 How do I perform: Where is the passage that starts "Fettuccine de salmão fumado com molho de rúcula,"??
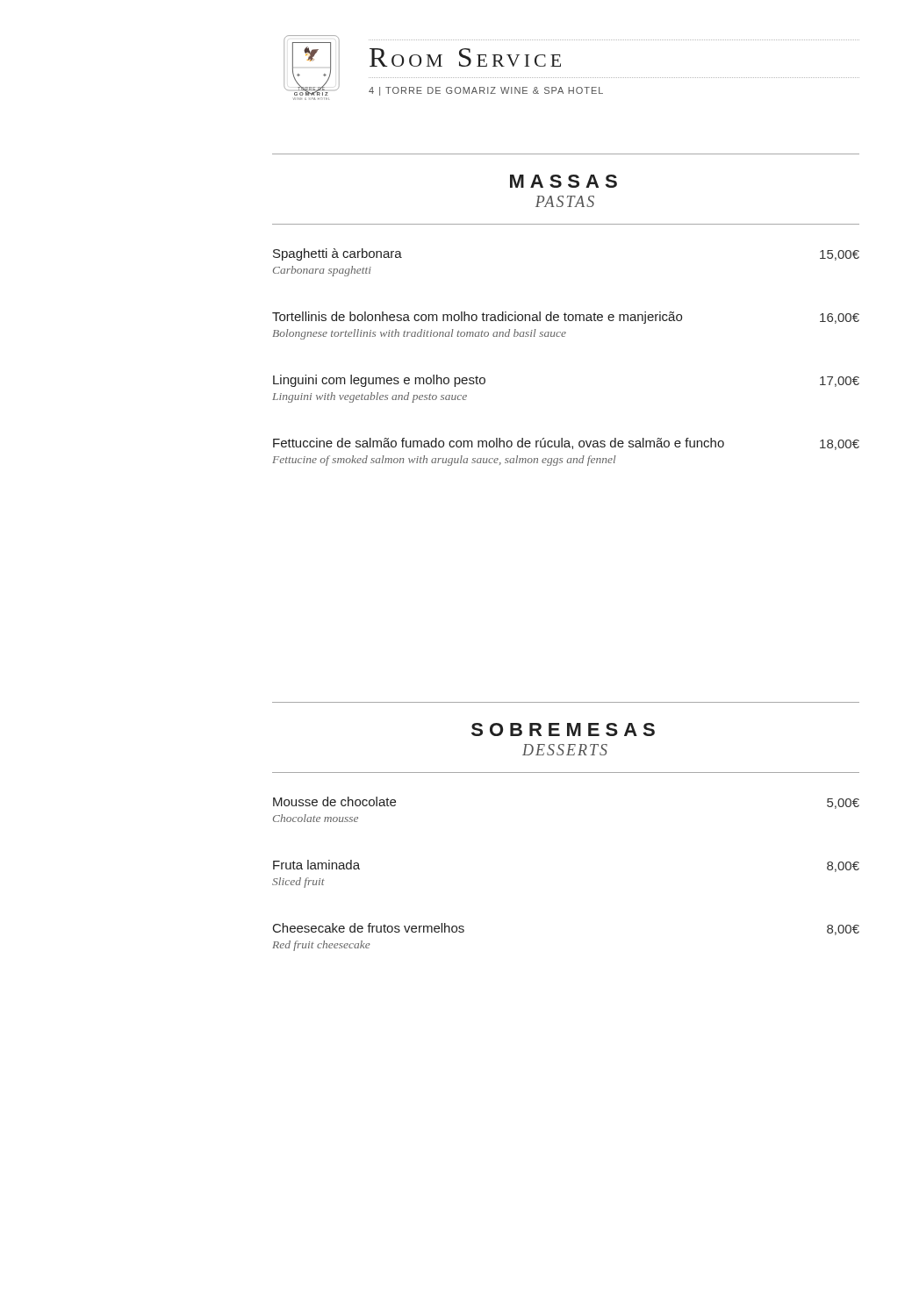tap(566, 451)
